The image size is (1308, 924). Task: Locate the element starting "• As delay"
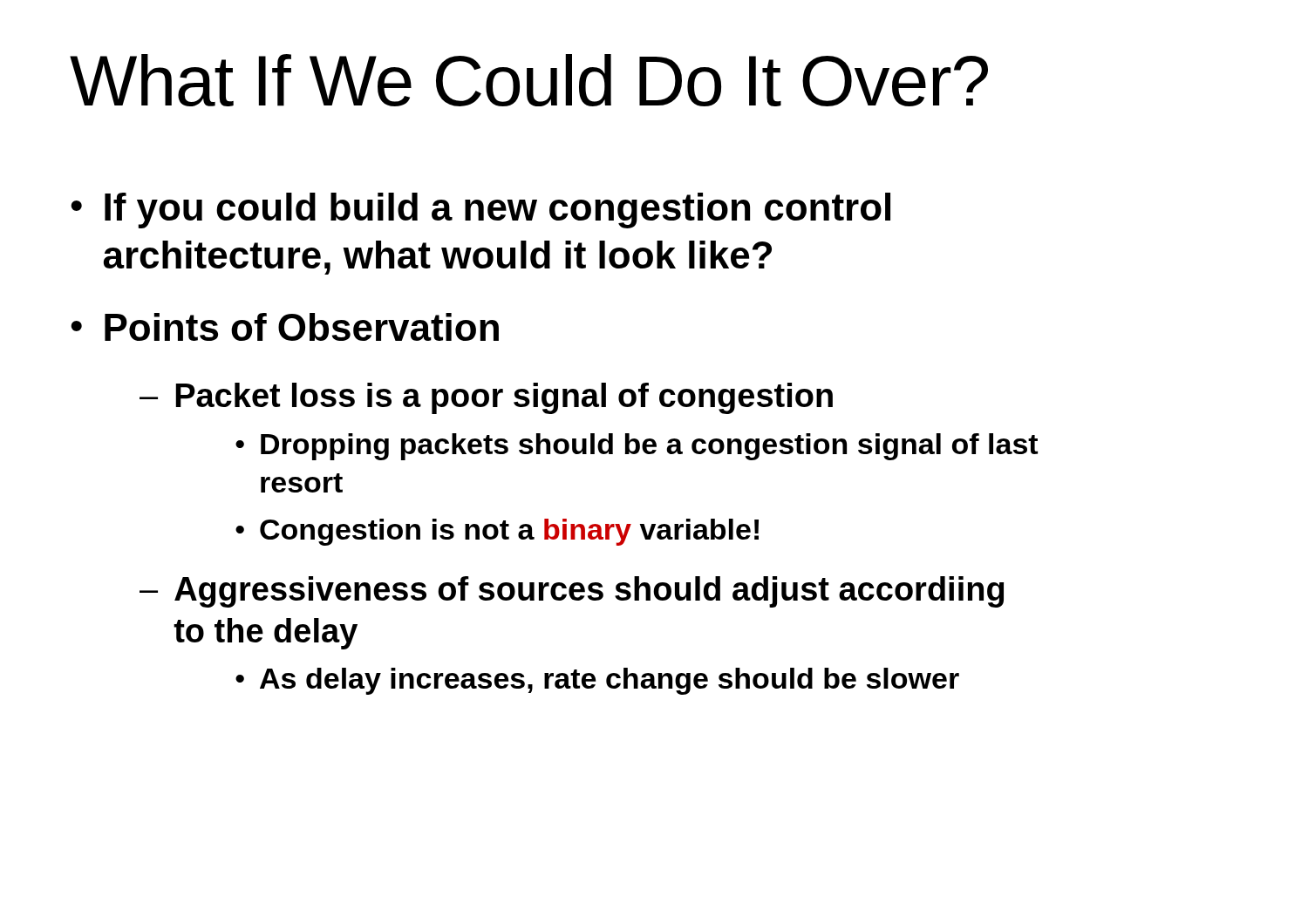click(597, 678)
